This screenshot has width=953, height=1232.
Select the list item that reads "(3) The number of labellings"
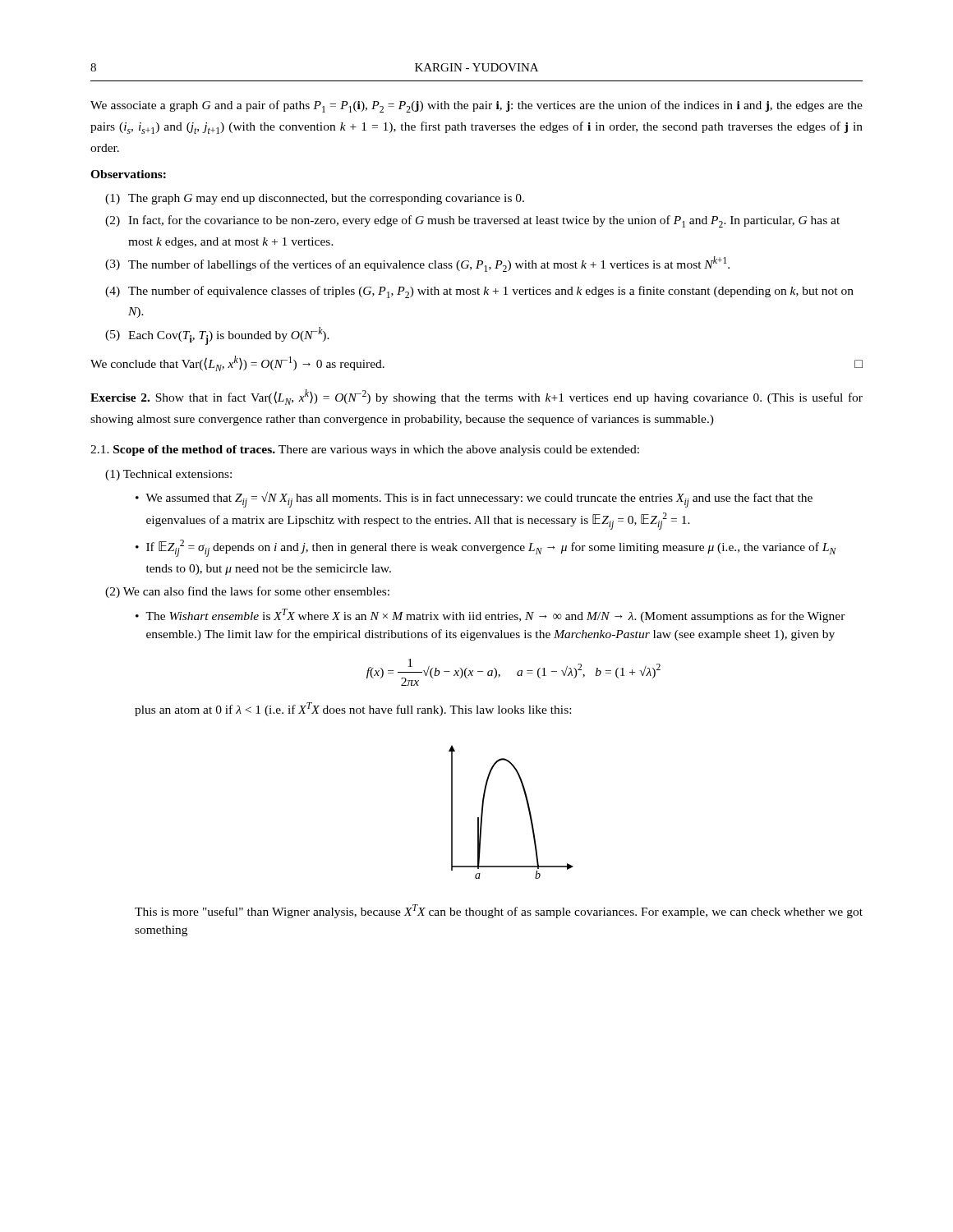(x=410, y=266)
